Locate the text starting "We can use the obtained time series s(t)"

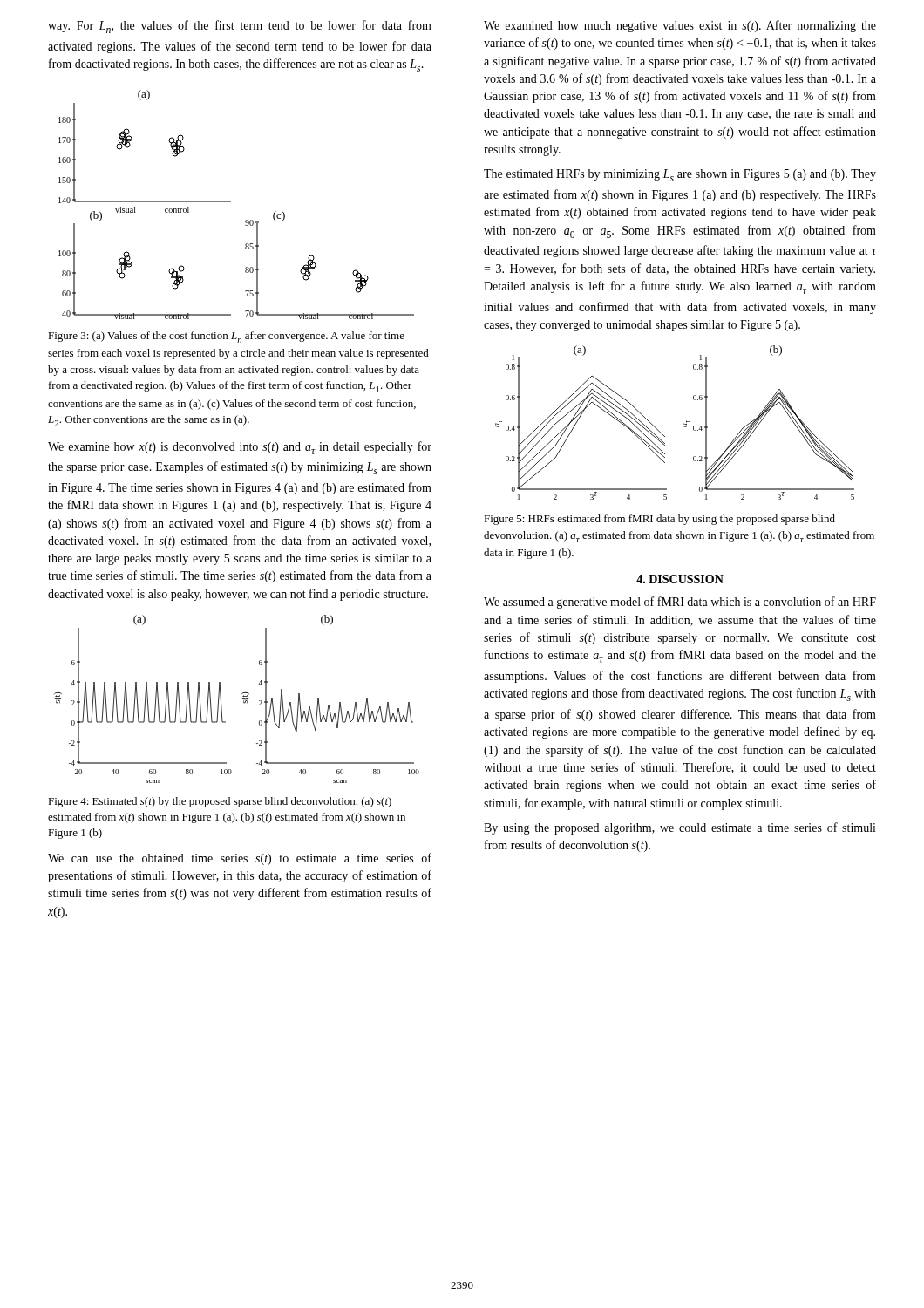coord(240,885)
